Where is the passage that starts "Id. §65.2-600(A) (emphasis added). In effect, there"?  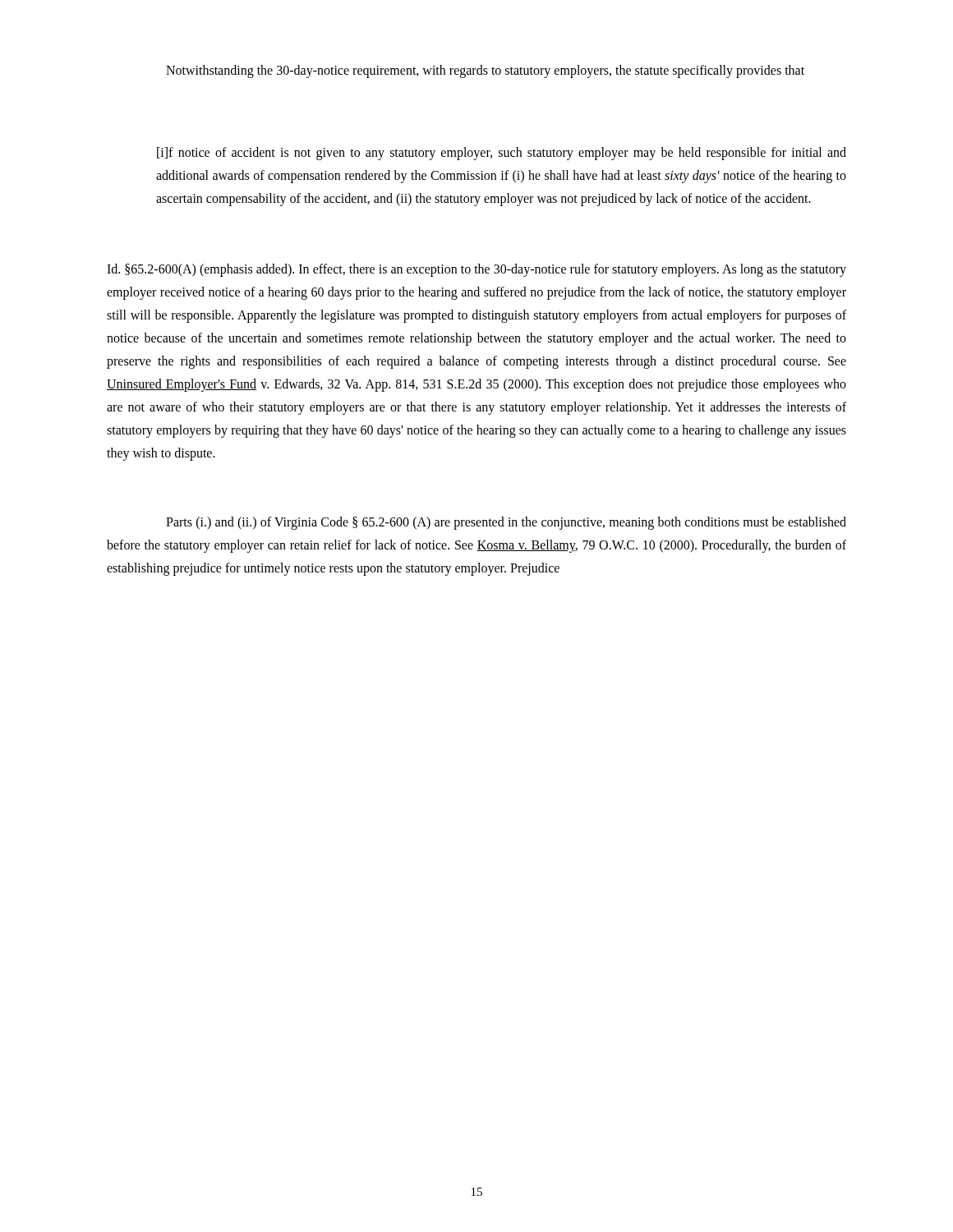476,361
